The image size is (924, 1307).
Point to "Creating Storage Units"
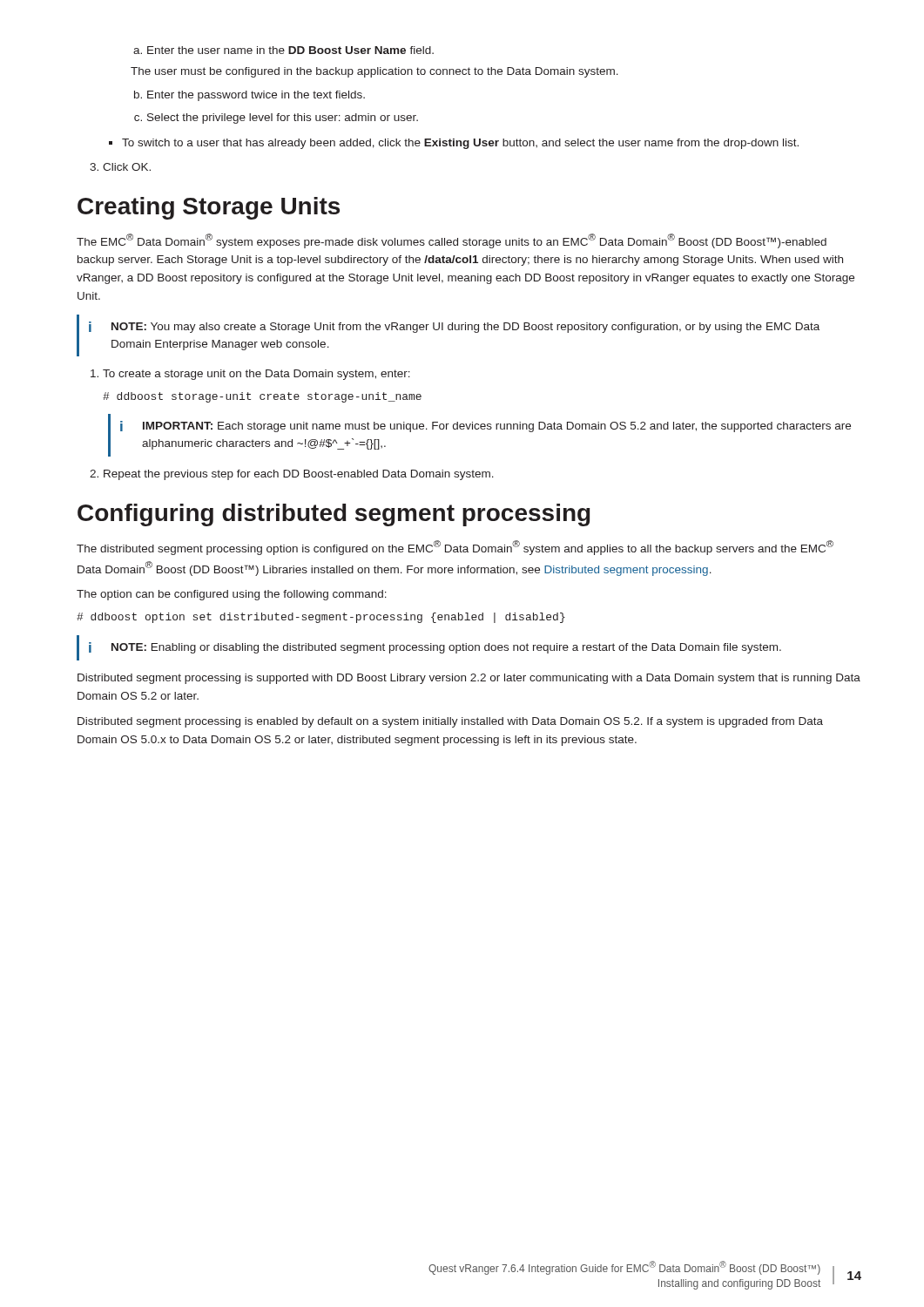point(209,208)
